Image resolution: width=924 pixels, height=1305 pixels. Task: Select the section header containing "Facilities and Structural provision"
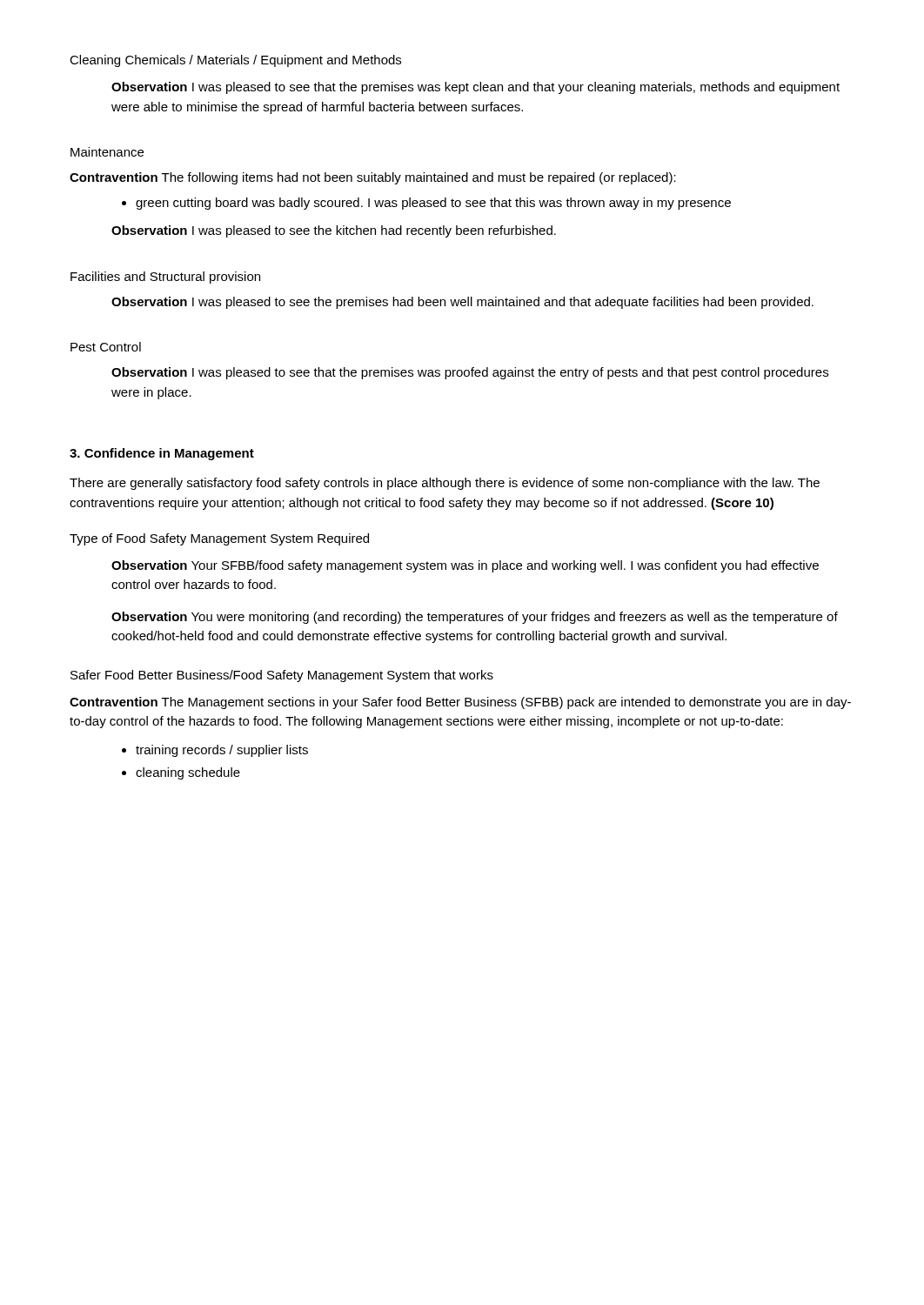click(x=165, y=276)
